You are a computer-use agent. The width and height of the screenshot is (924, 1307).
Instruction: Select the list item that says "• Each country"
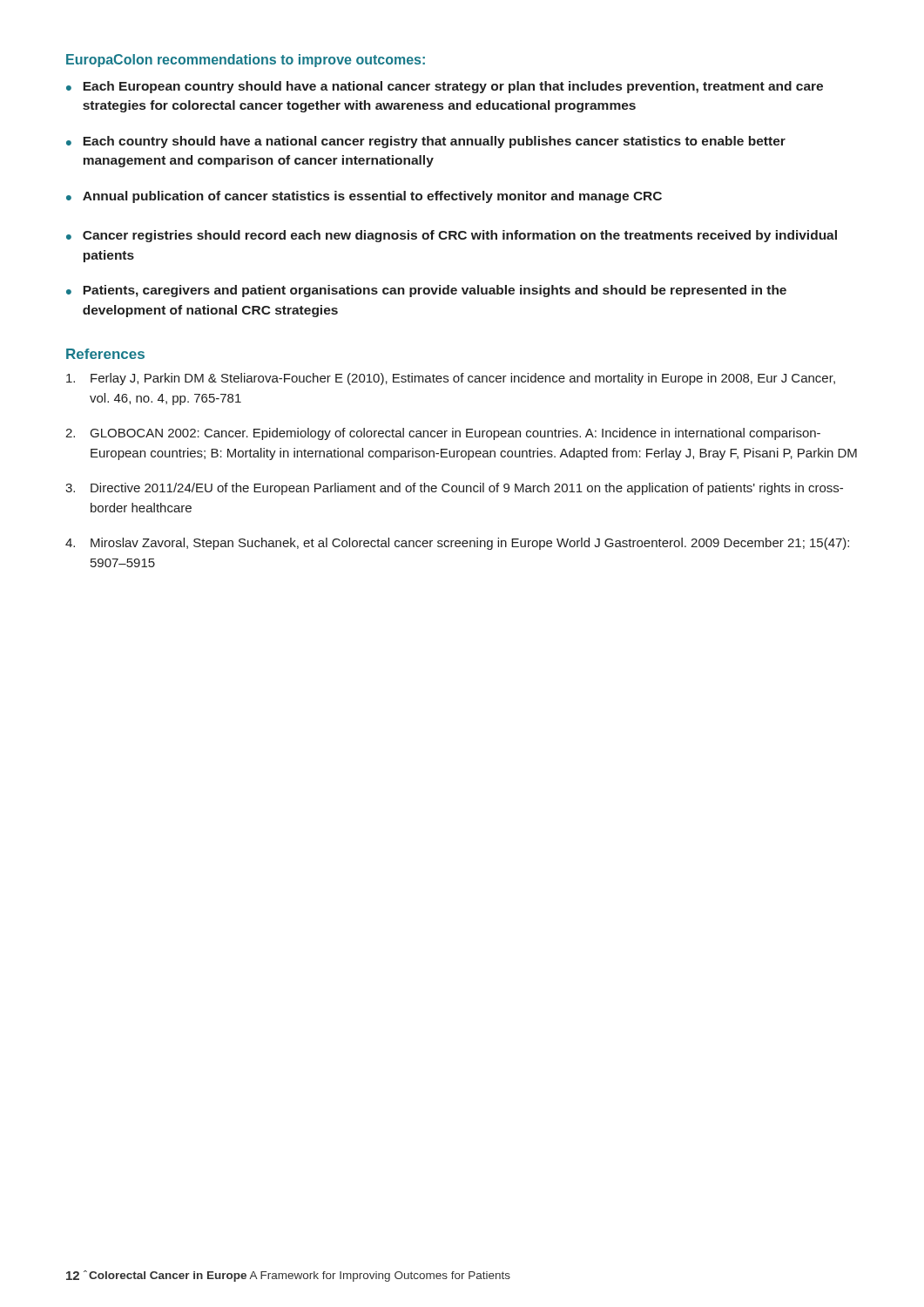[462, 151]
